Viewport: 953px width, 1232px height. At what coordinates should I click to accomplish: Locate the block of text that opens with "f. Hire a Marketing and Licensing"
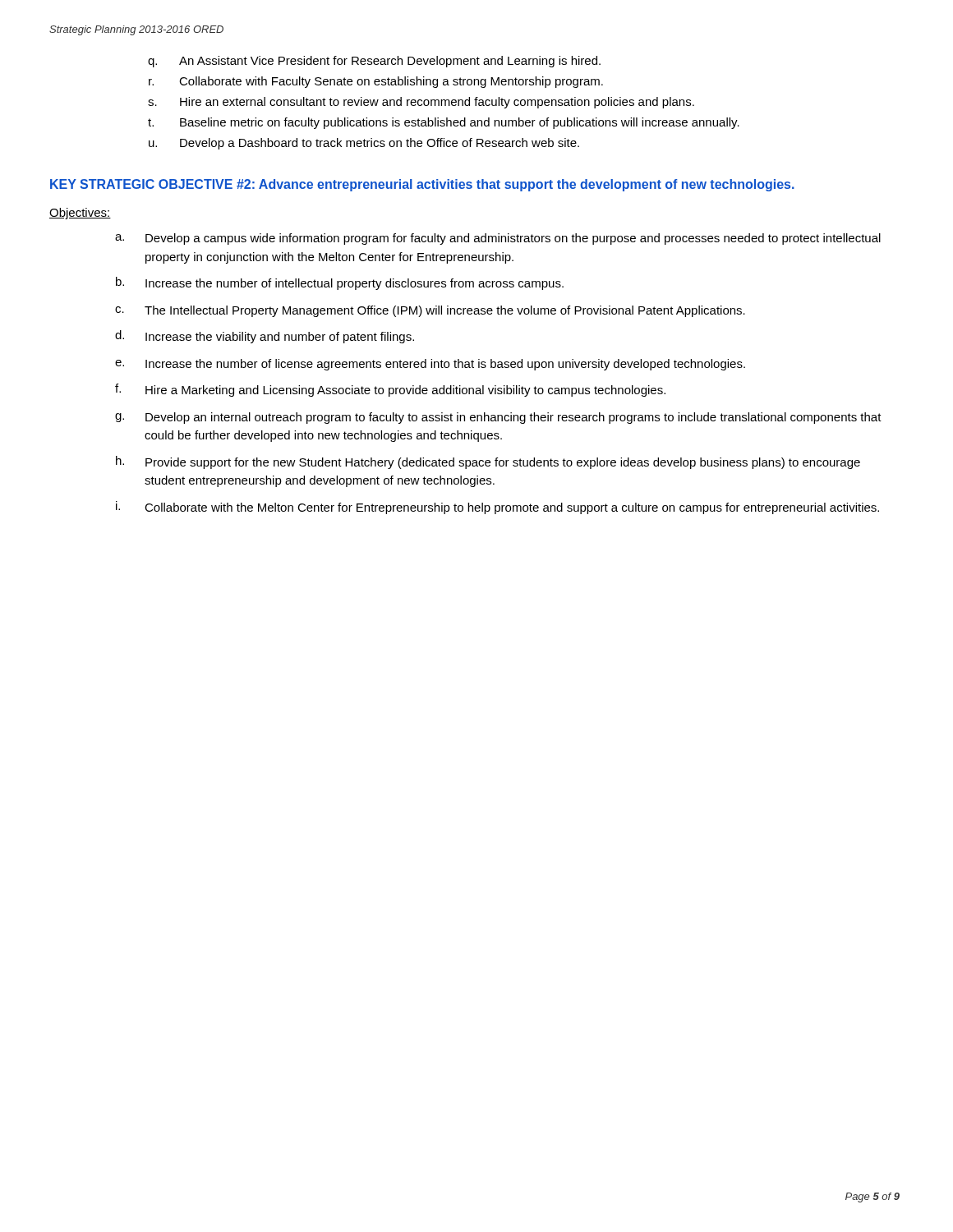click(x=509, y=391)
